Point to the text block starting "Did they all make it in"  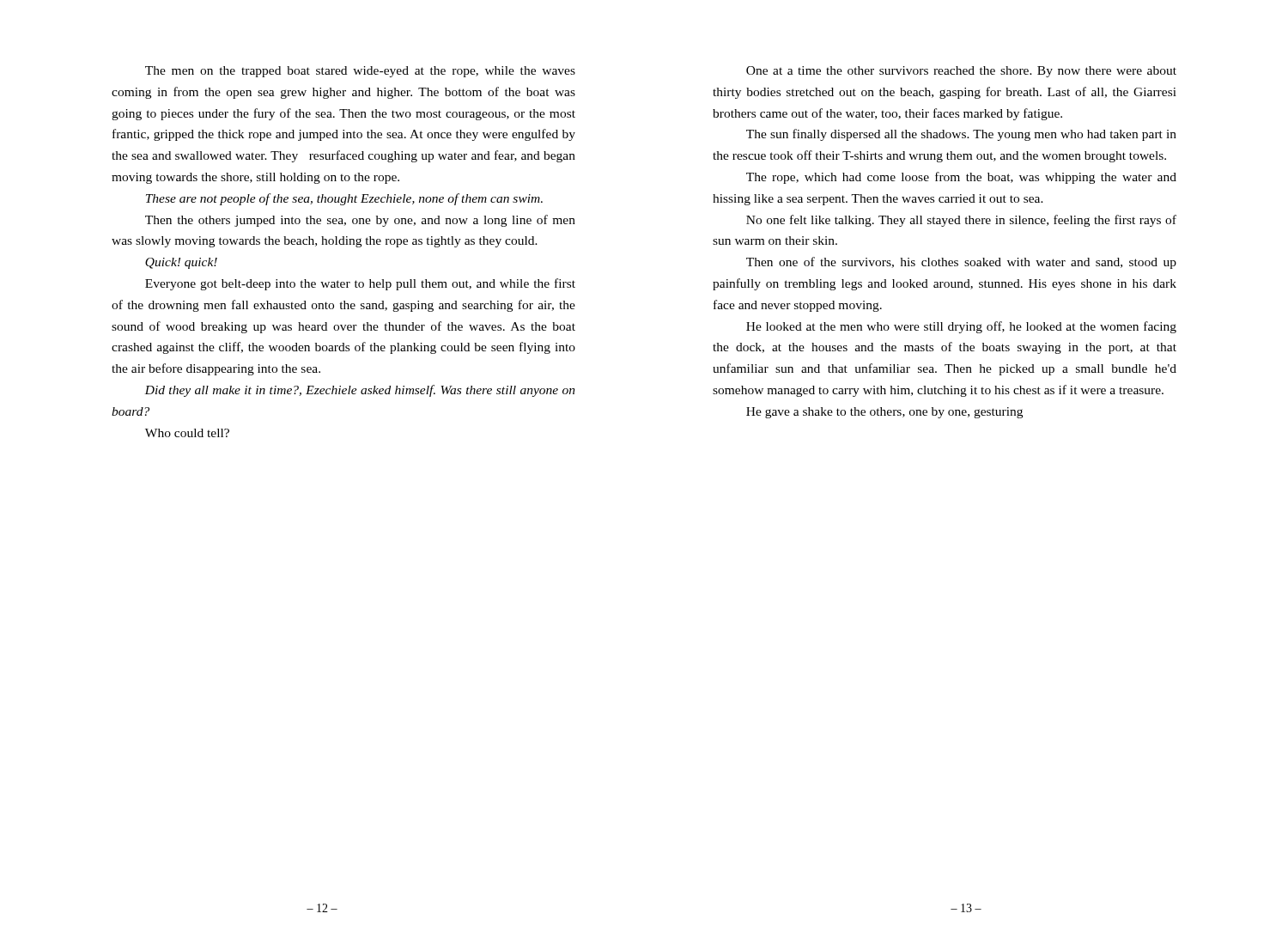pyautogui.click(x=344, y=401)
